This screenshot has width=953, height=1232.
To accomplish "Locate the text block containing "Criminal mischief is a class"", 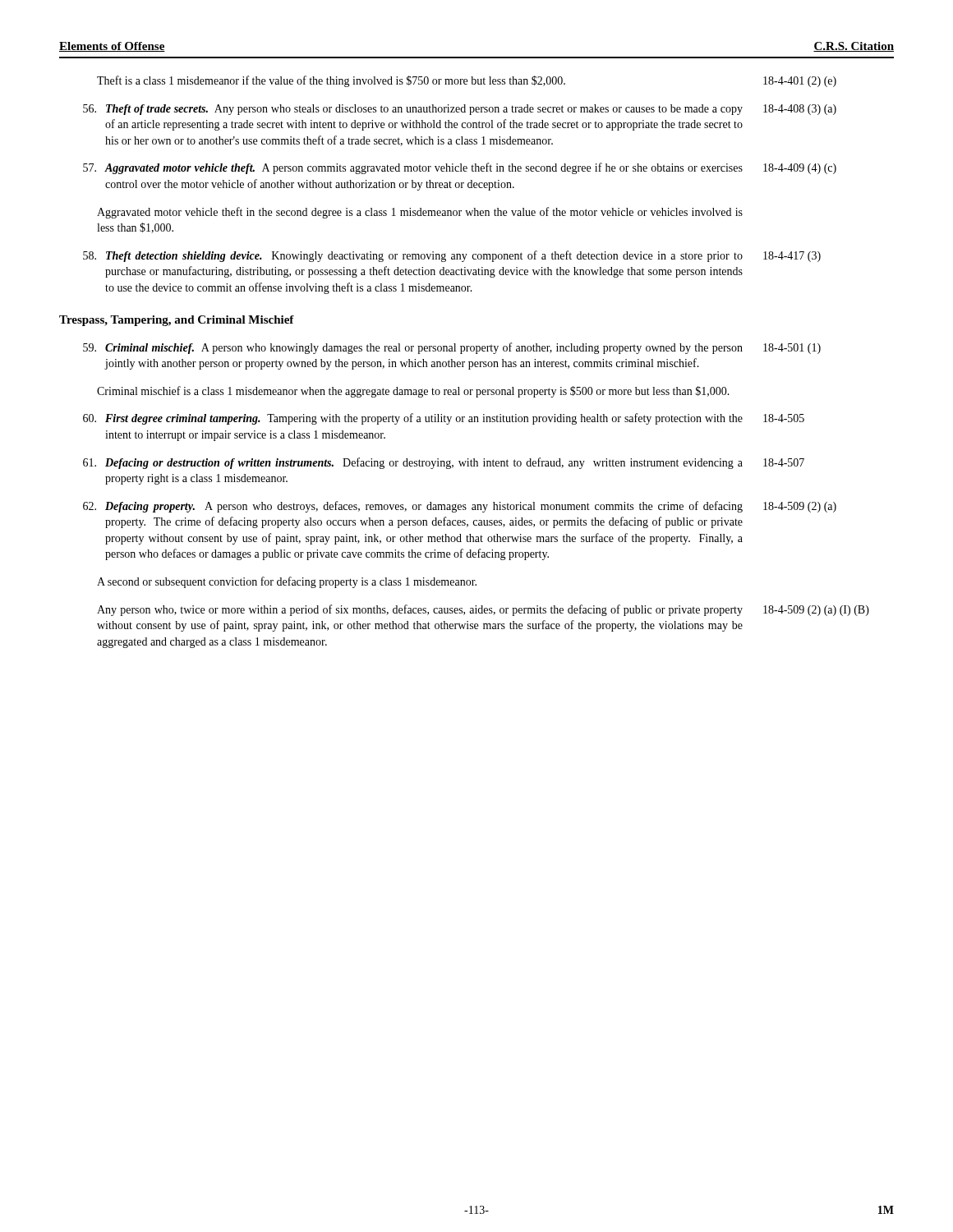I will [476, 391].
